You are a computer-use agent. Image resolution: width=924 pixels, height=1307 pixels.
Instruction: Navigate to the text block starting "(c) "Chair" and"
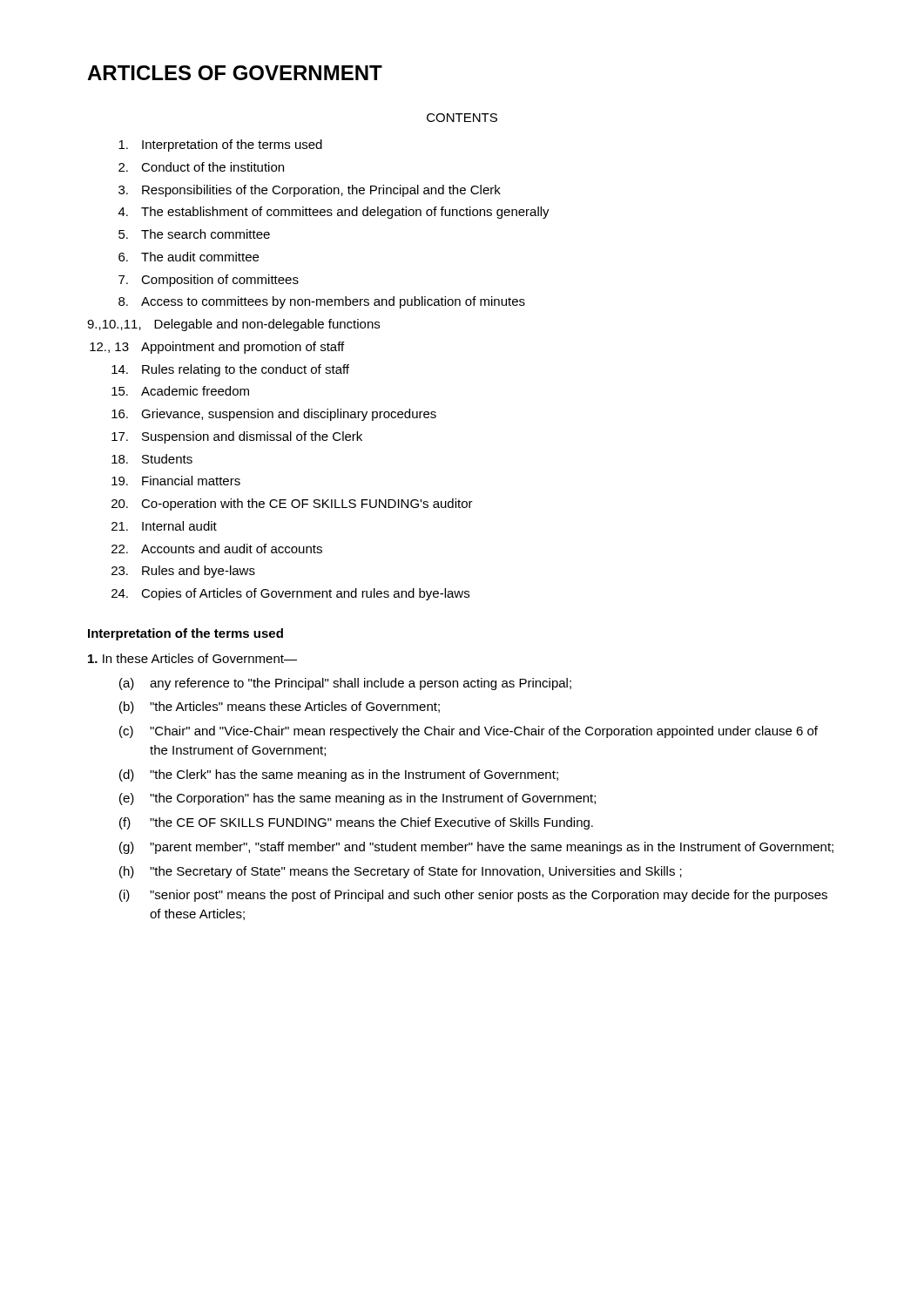coord(478,740)
